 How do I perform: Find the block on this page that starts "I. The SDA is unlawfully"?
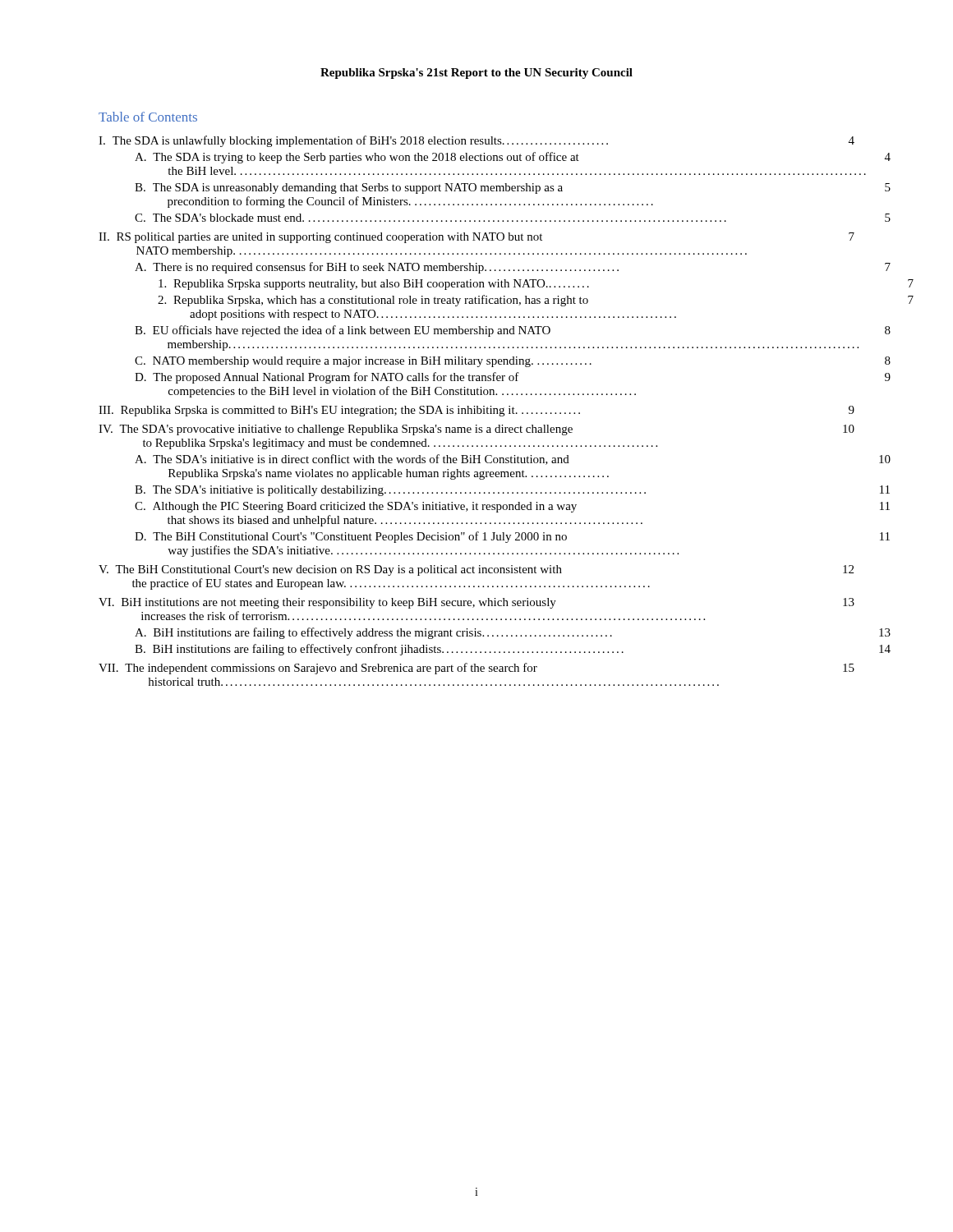click(476, 141)
